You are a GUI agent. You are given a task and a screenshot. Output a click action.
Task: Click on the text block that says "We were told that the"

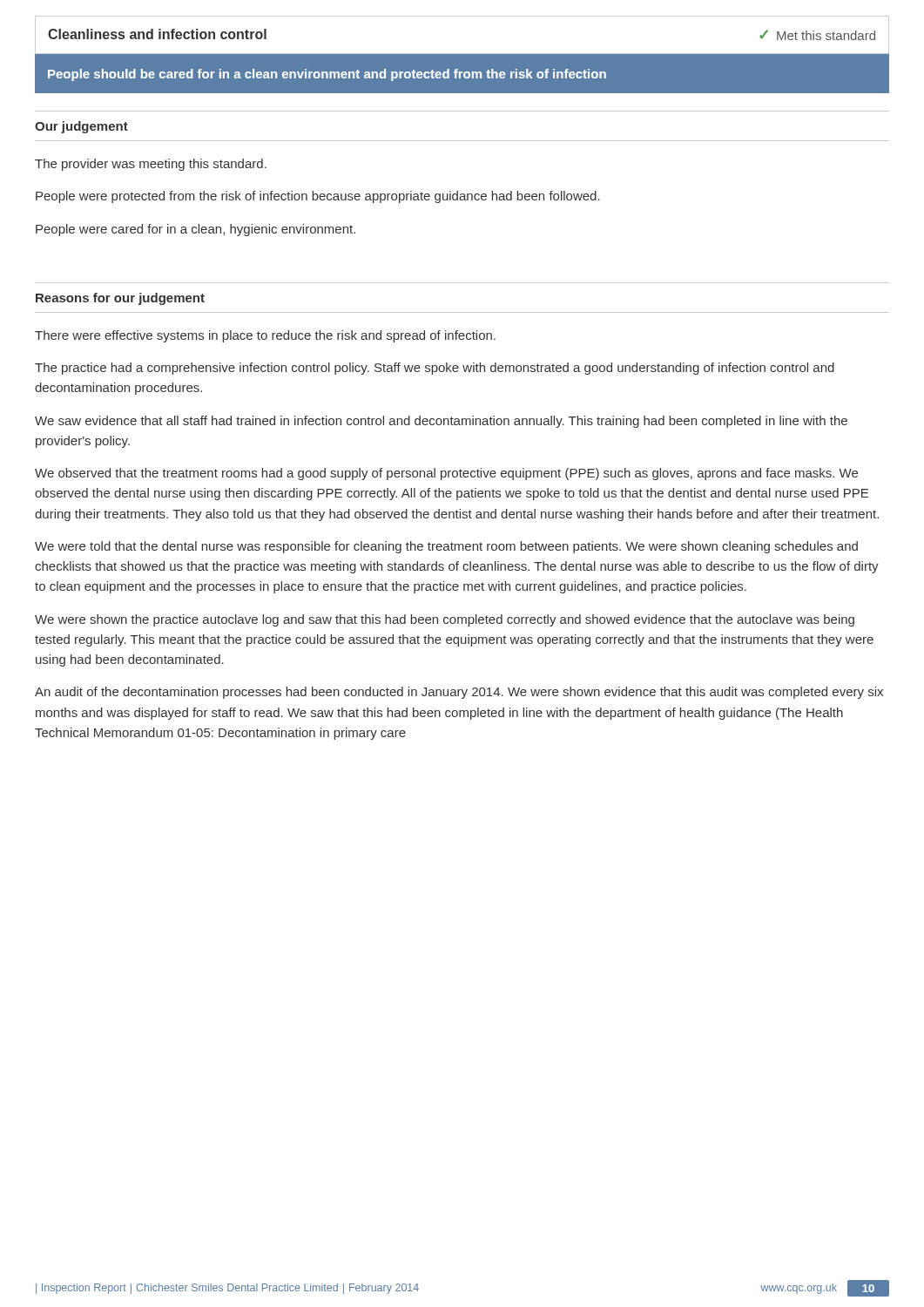[457, 566]
